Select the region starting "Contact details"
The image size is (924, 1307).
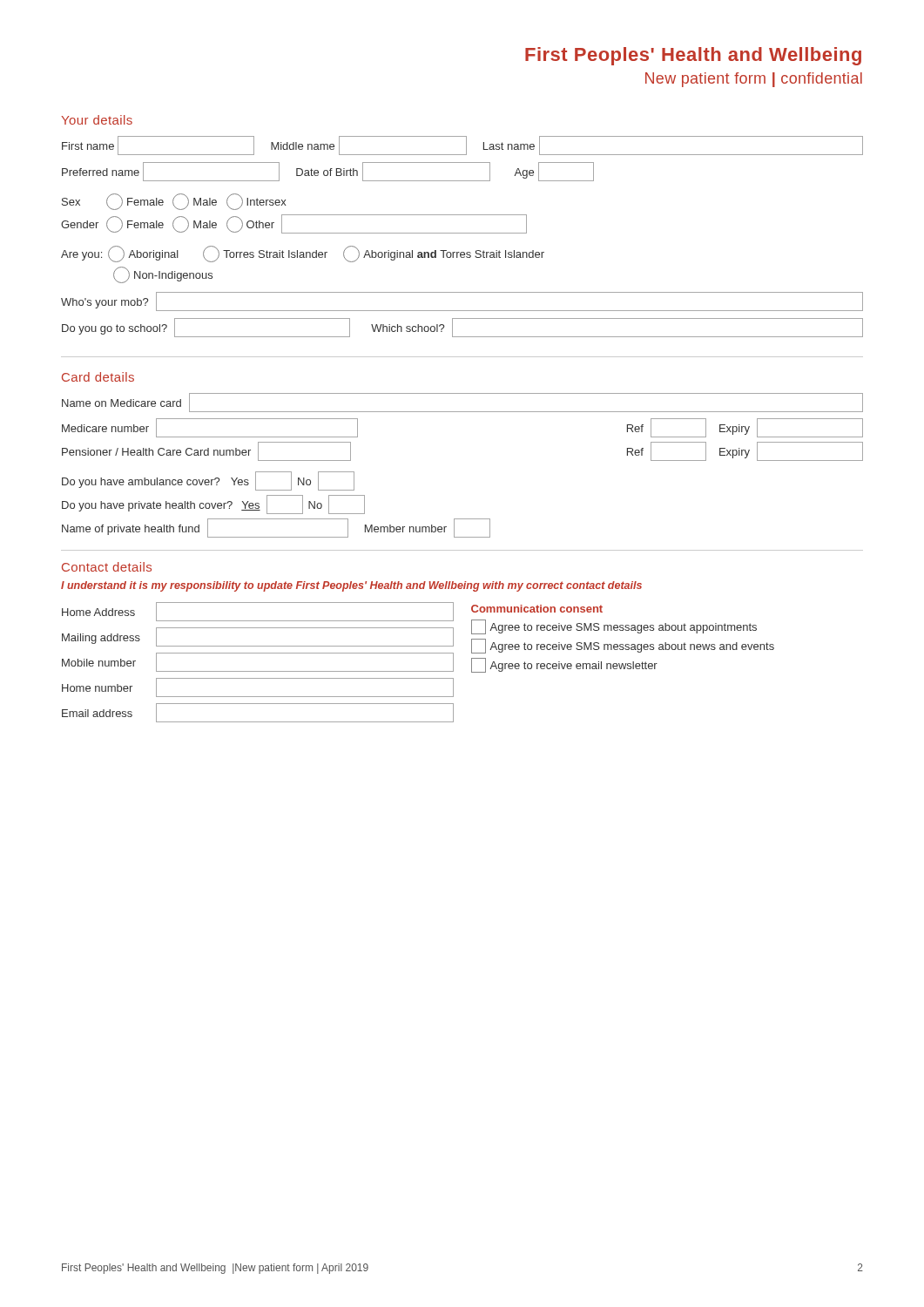click(x=107, y=567)
